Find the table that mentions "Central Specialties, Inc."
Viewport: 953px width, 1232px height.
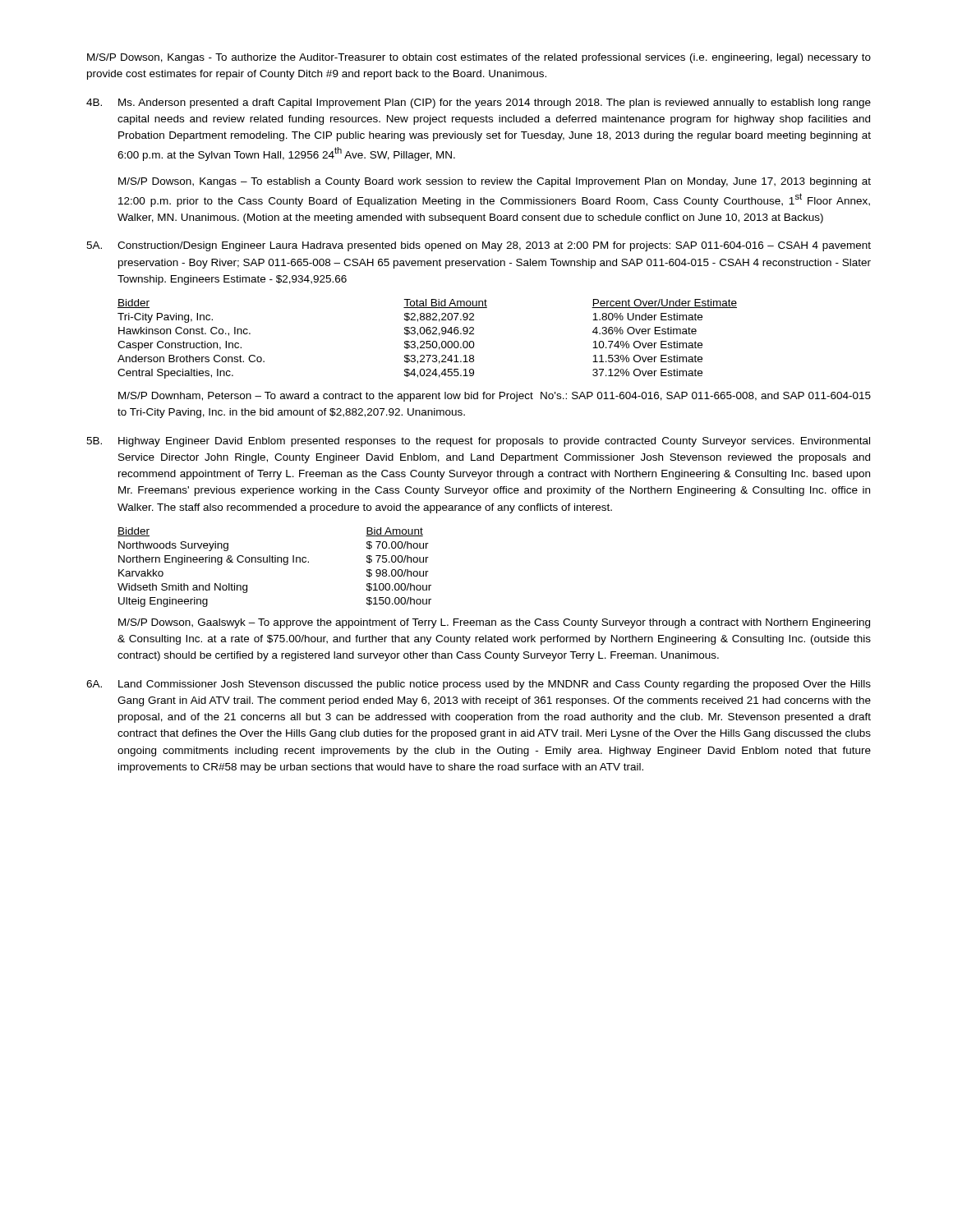click(494, 338)
